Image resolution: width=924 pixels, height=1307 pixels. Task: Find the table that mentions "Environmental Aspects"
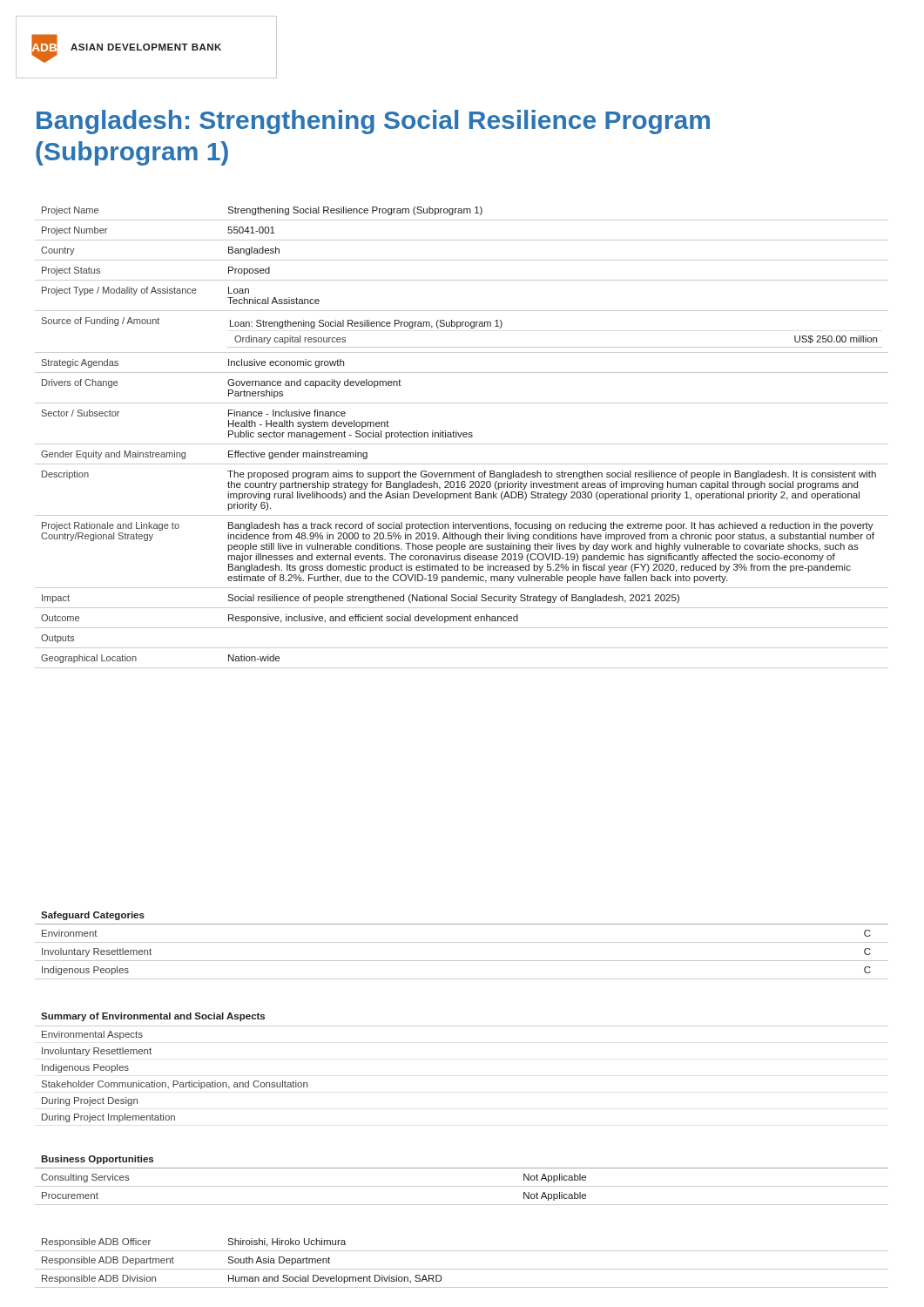(x=462, y=1066)
